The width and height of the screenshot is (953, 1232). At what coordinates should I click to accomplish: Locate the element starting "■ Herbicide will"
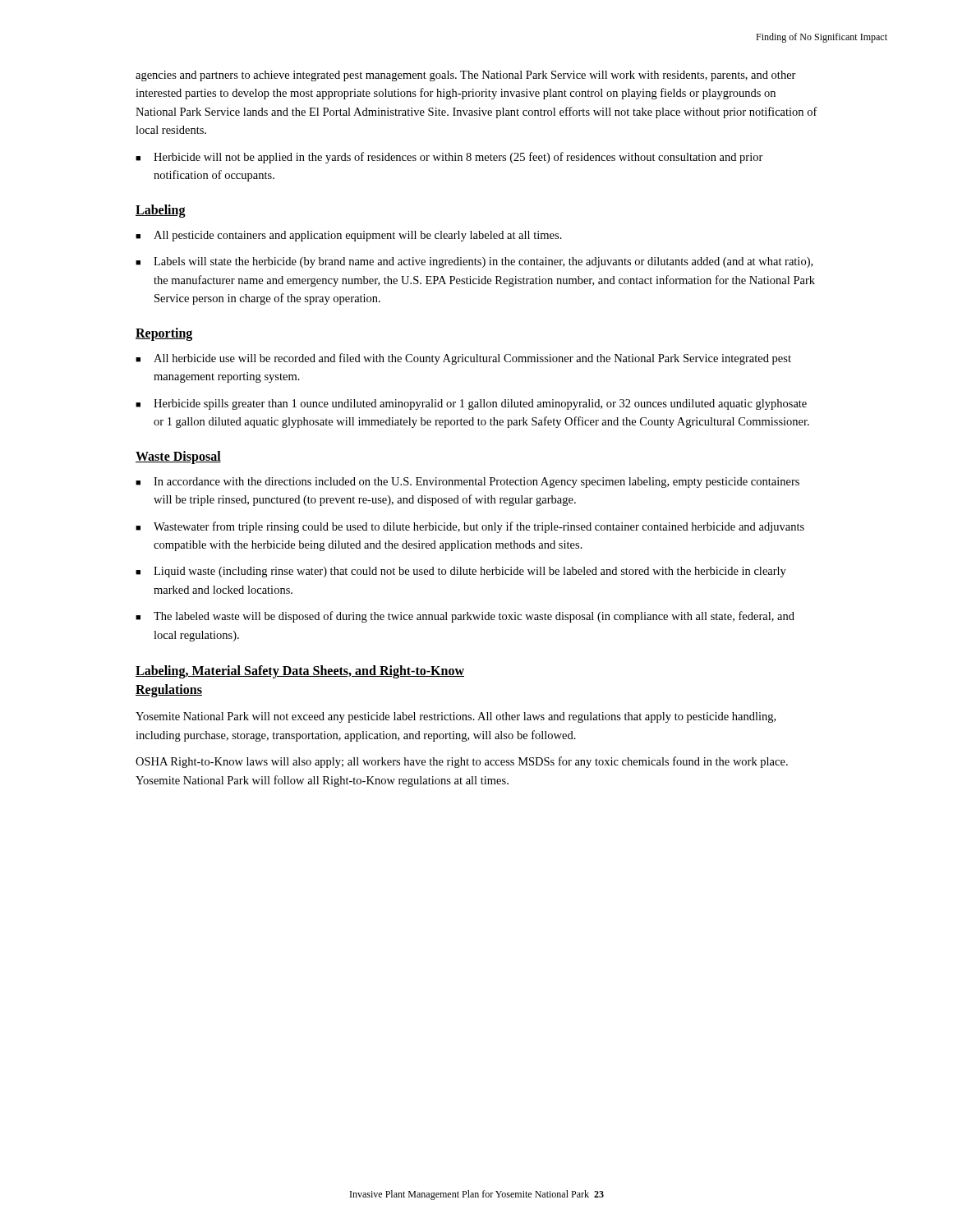(x=476, y=166)
